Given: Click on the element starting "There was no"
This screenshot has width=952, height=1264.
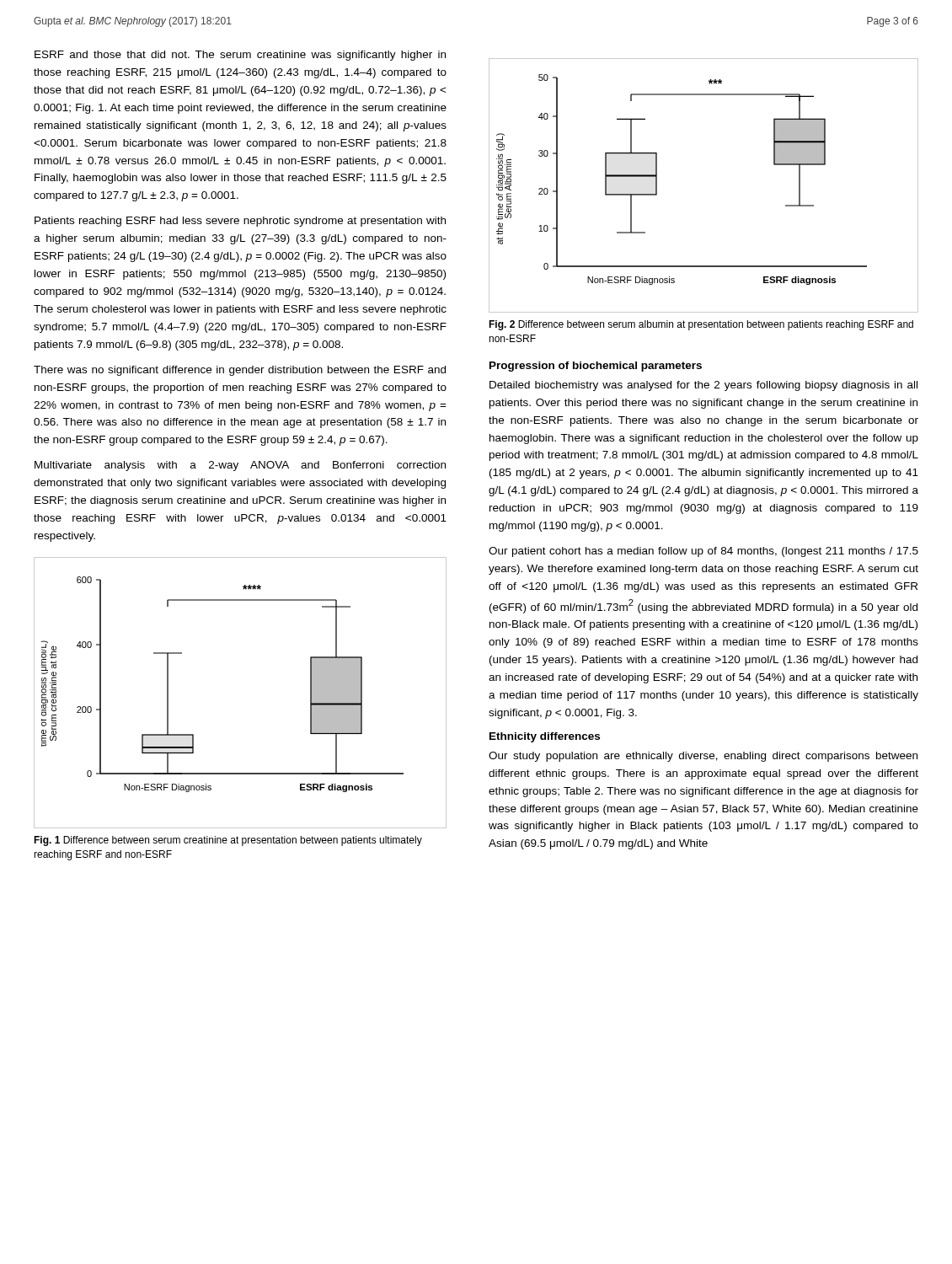Looking at the screenshot, I should coord(240,405).
